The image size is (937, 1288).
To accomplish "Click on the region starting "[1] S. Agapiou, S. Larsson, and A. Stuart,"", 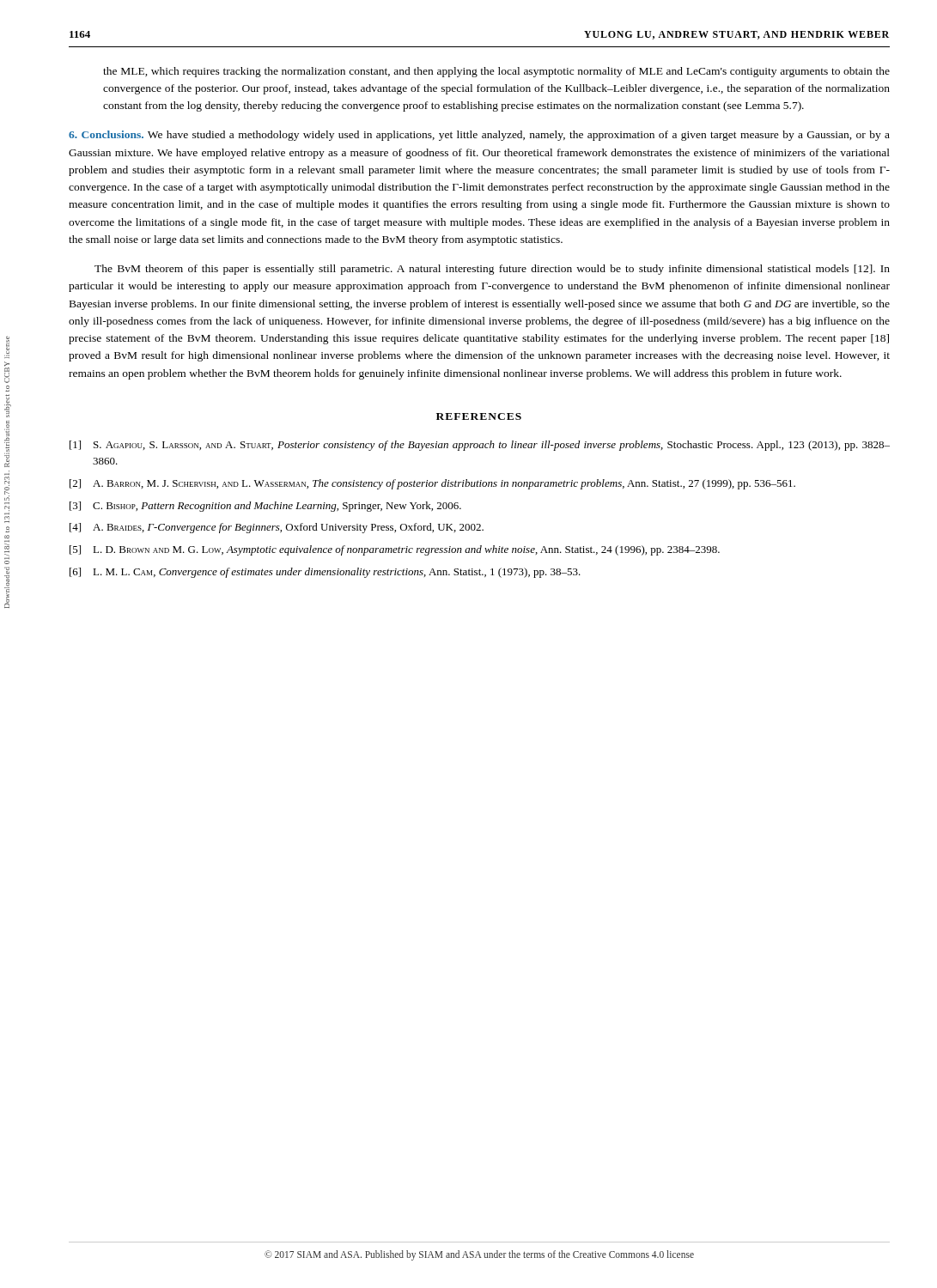I will pyautogui.click(x=479, y=453).
